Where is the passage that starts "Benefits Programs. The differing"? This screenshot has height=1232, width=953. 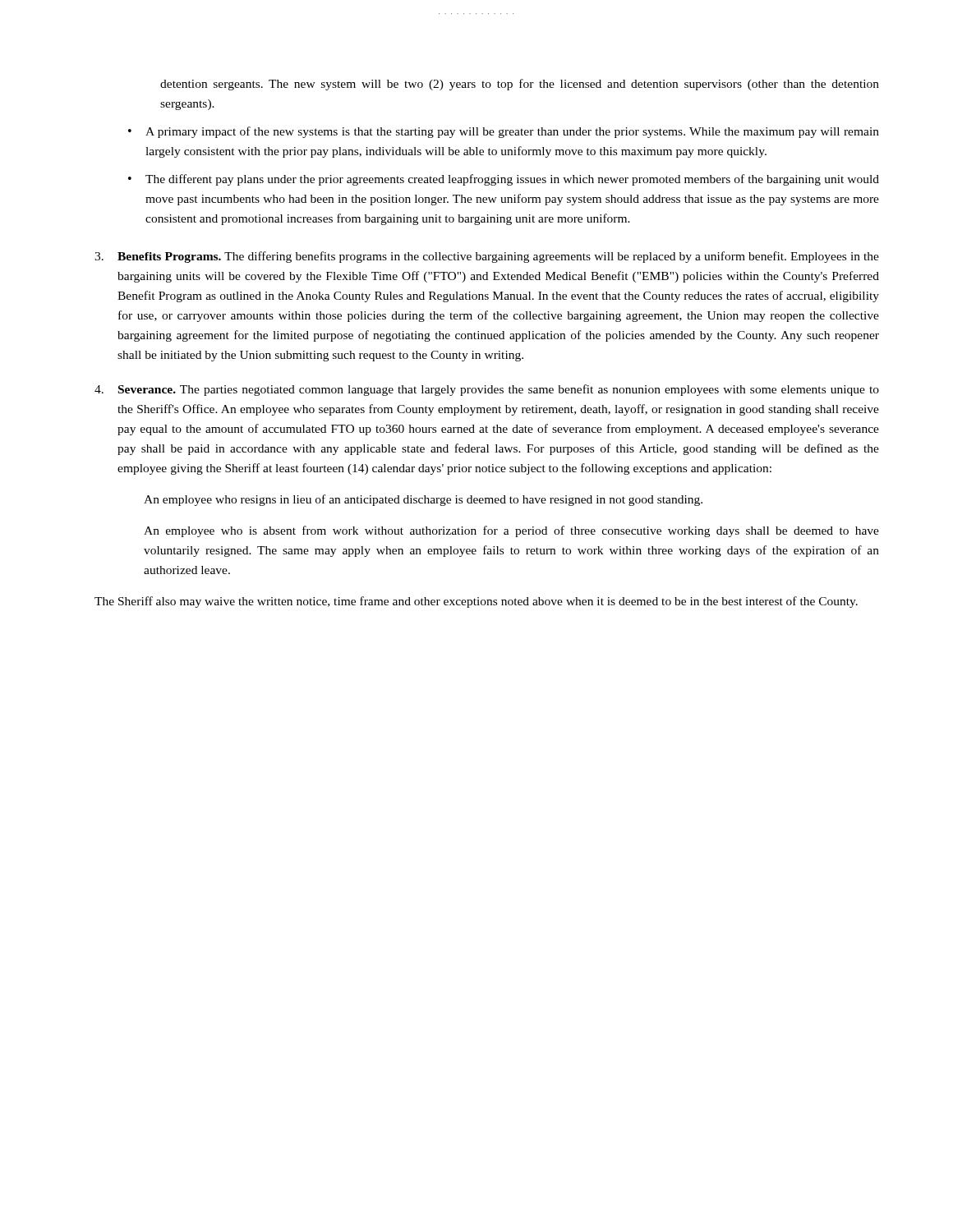click(487, 306)
